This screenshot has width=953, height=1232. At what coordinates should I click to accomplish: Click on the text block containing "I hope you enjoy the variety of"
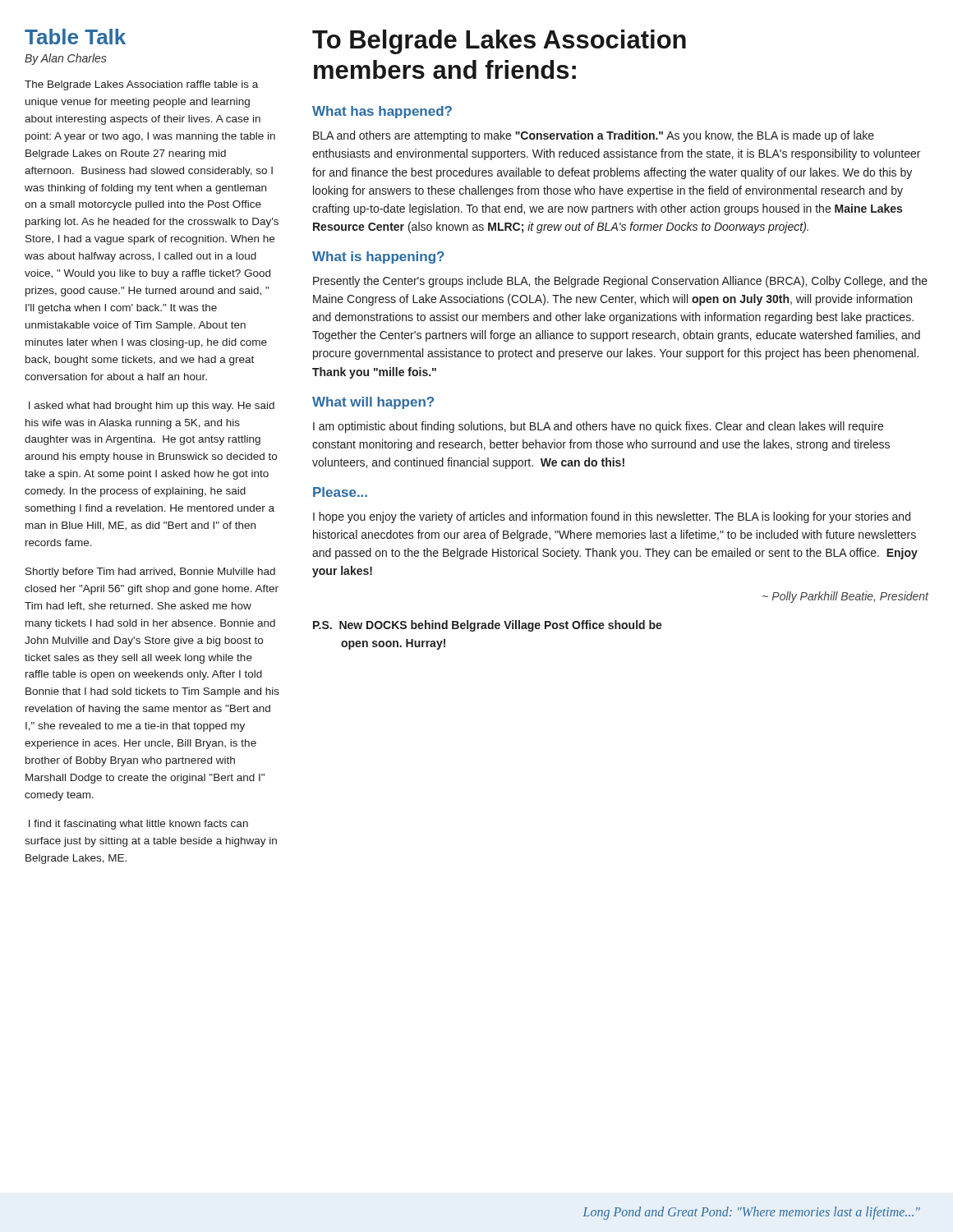pos(615,544)
